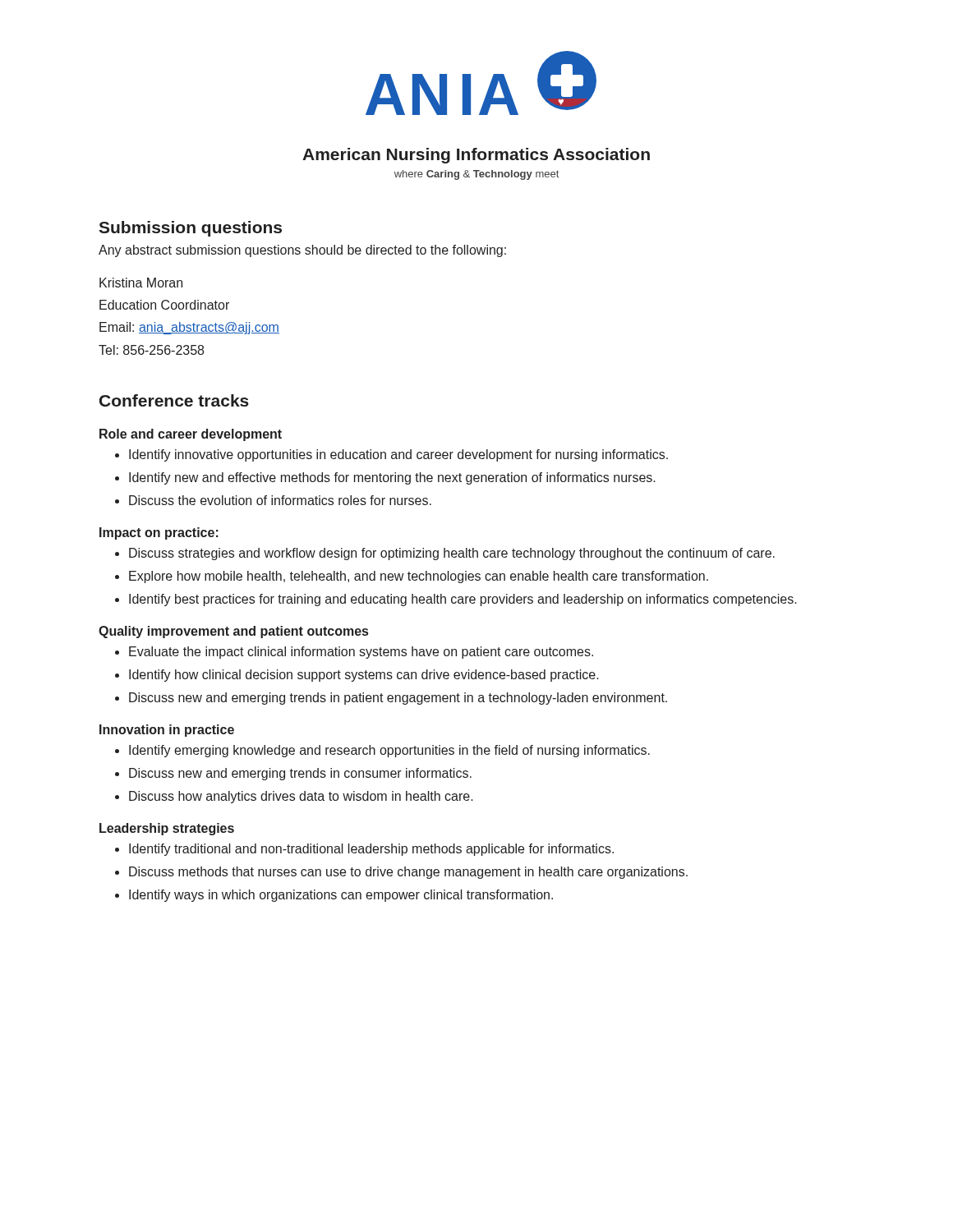Find the block on this page that starts "Identify emerging knowledge and research opportunities"

(389, 750)
